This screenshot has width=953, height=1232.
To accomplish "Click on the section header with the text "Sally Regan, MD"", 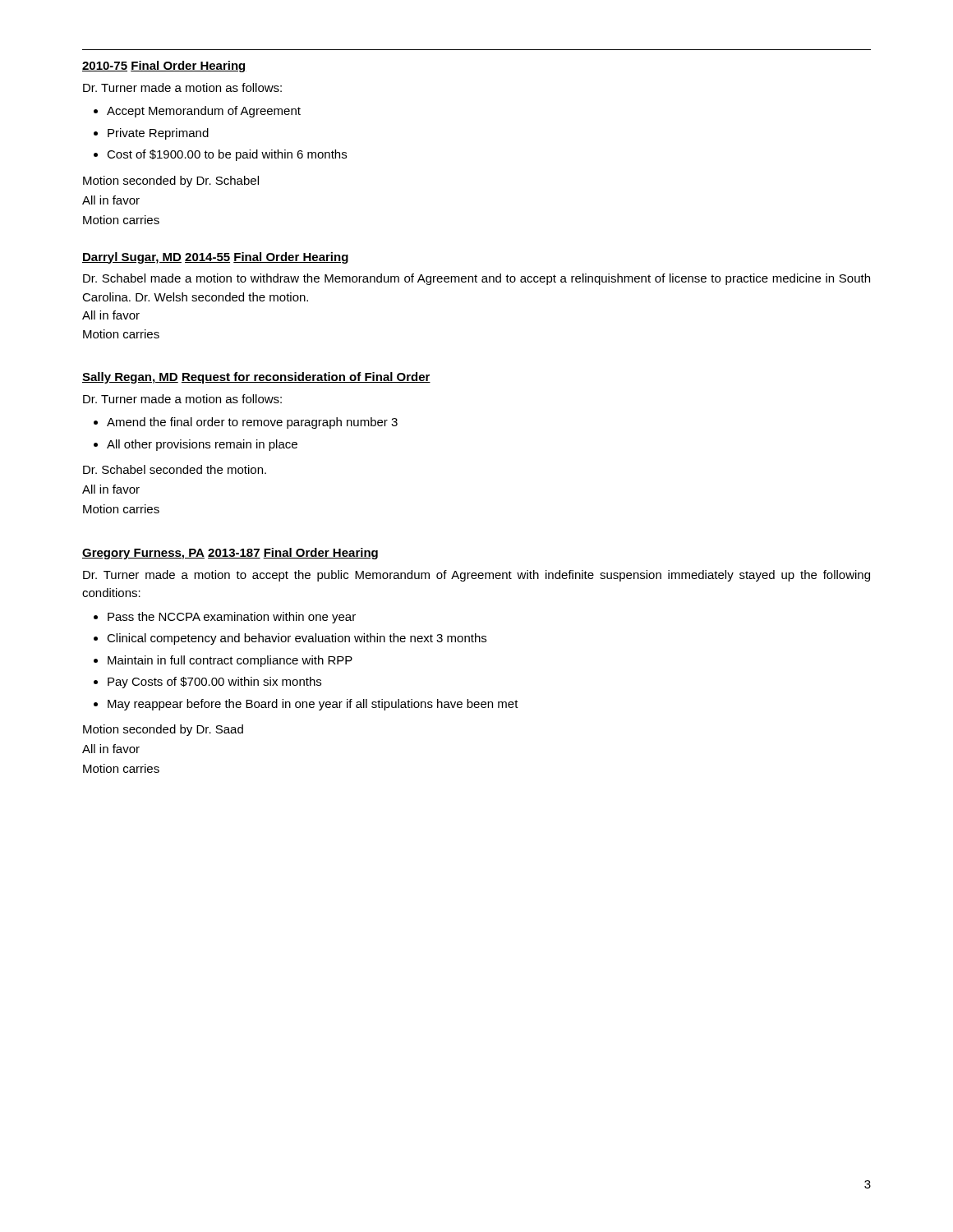I will point(130,377).
